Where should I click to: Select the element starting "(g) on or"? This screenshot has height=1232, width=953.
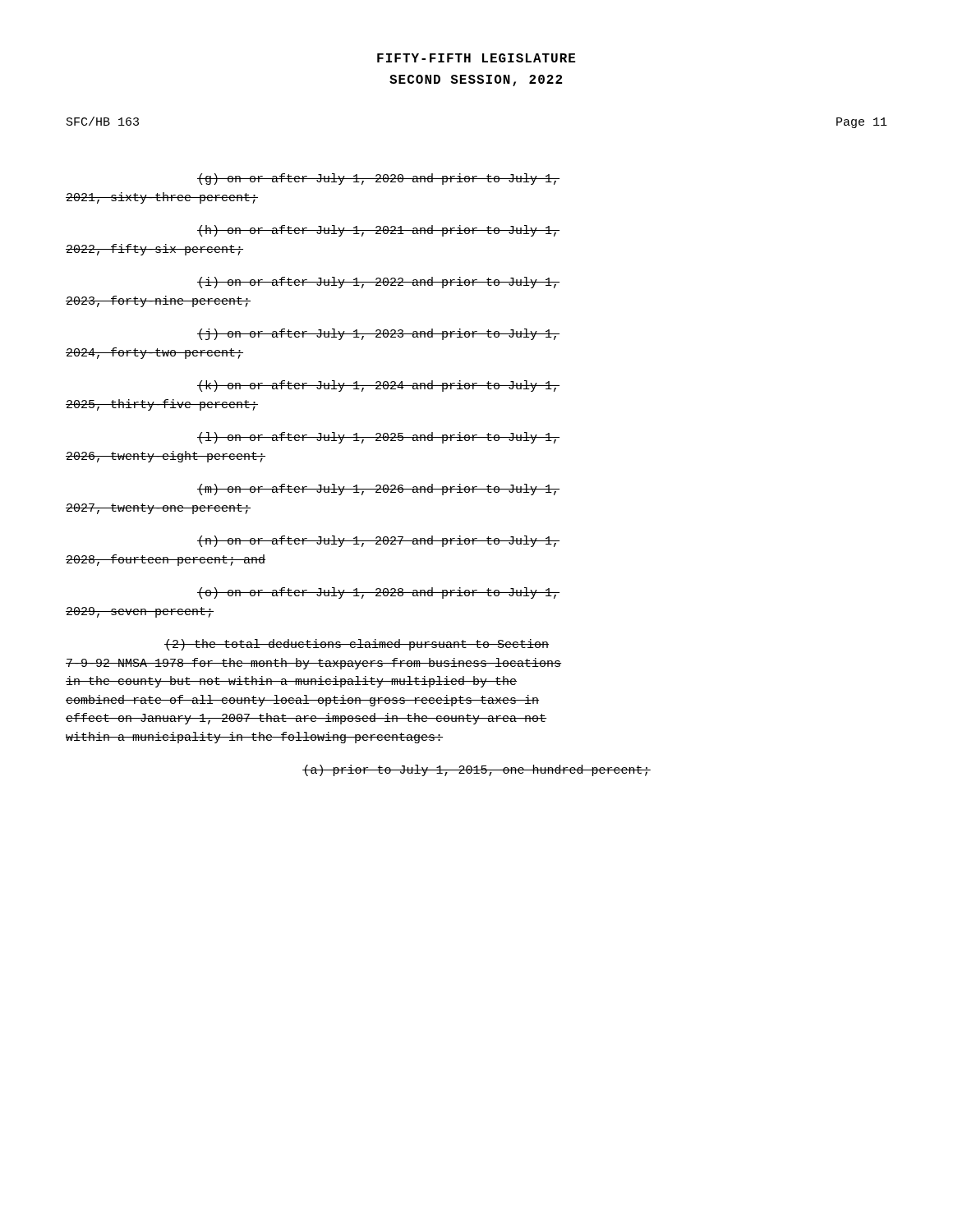pos(476,189)
